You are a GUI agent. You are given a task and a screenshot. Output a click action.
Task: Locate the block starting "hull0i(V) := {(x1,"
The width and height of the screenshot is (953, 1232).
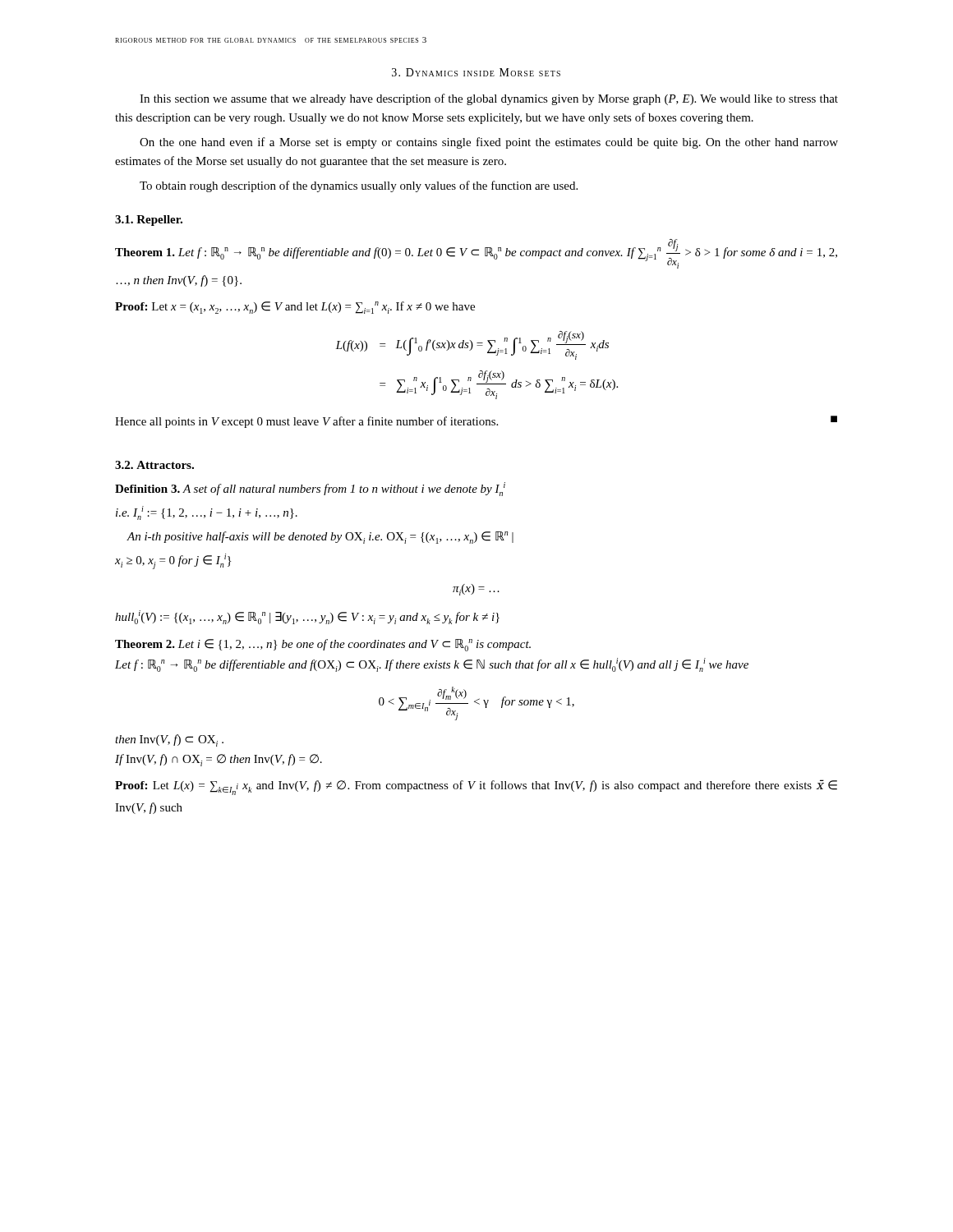point(476,617)
